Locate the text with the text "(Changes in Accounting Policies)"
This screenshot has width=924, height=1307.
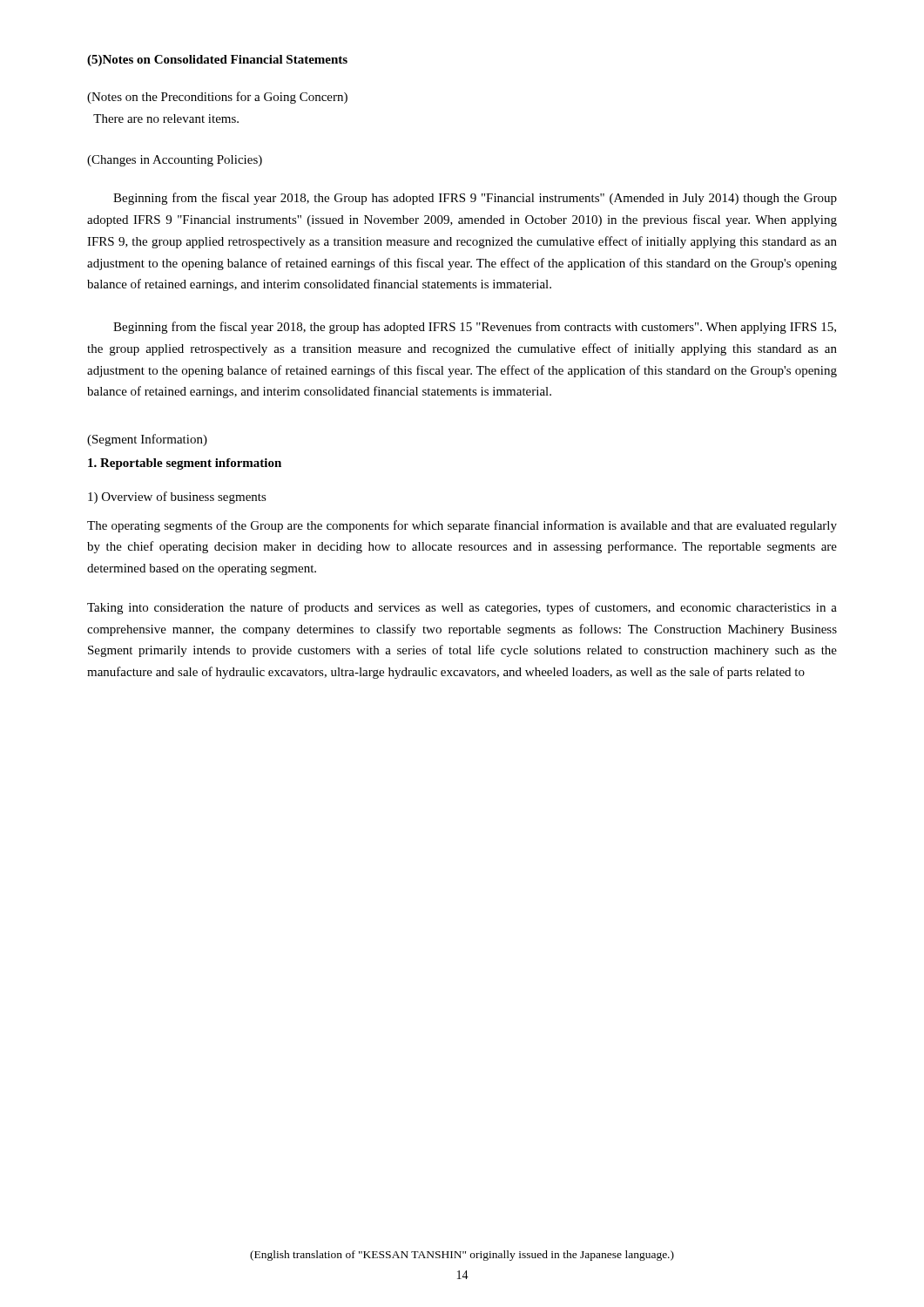click(175, 159)
